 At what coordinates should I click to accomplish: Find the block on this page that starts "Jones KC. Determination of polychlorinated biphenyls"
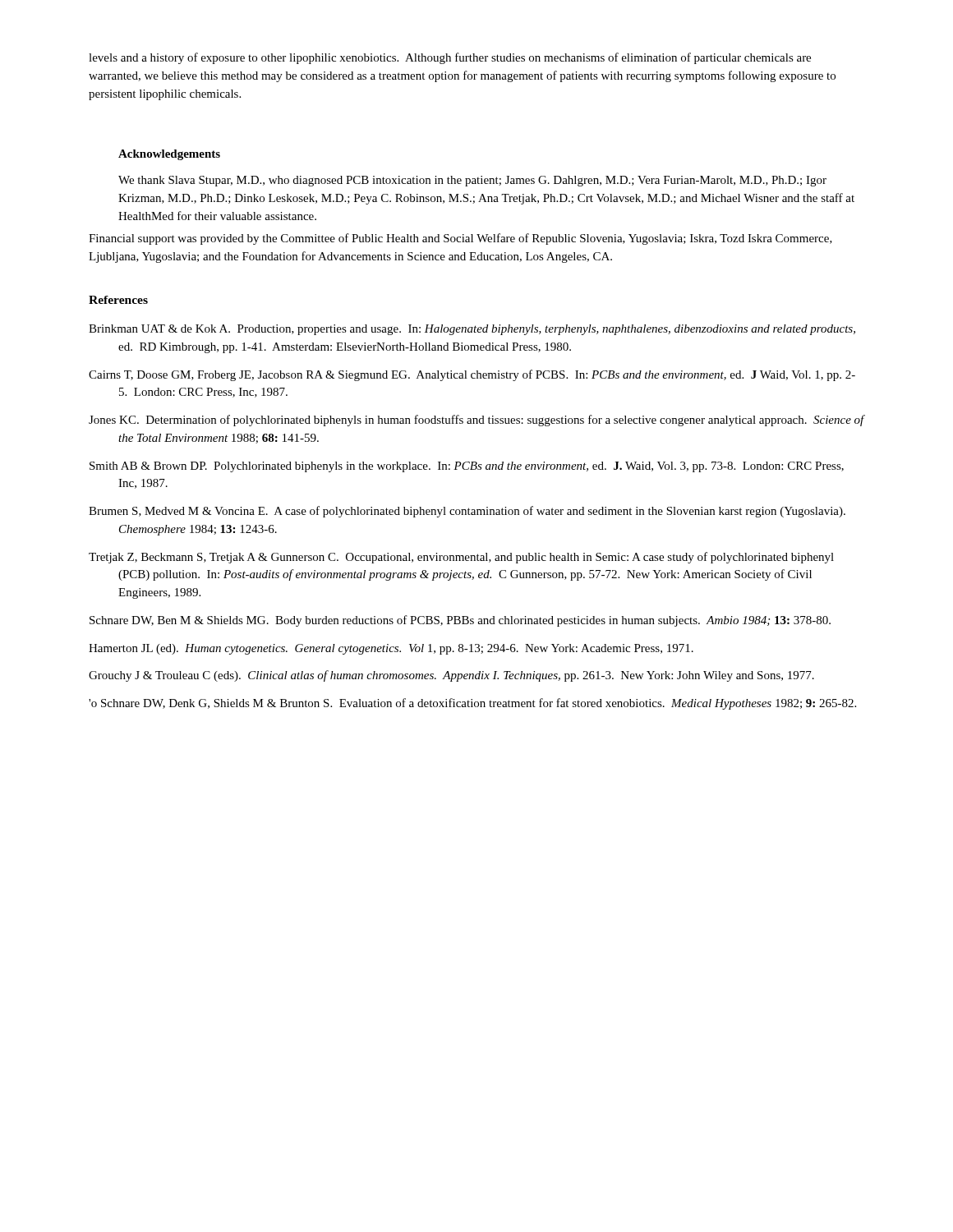pos(476,429)
